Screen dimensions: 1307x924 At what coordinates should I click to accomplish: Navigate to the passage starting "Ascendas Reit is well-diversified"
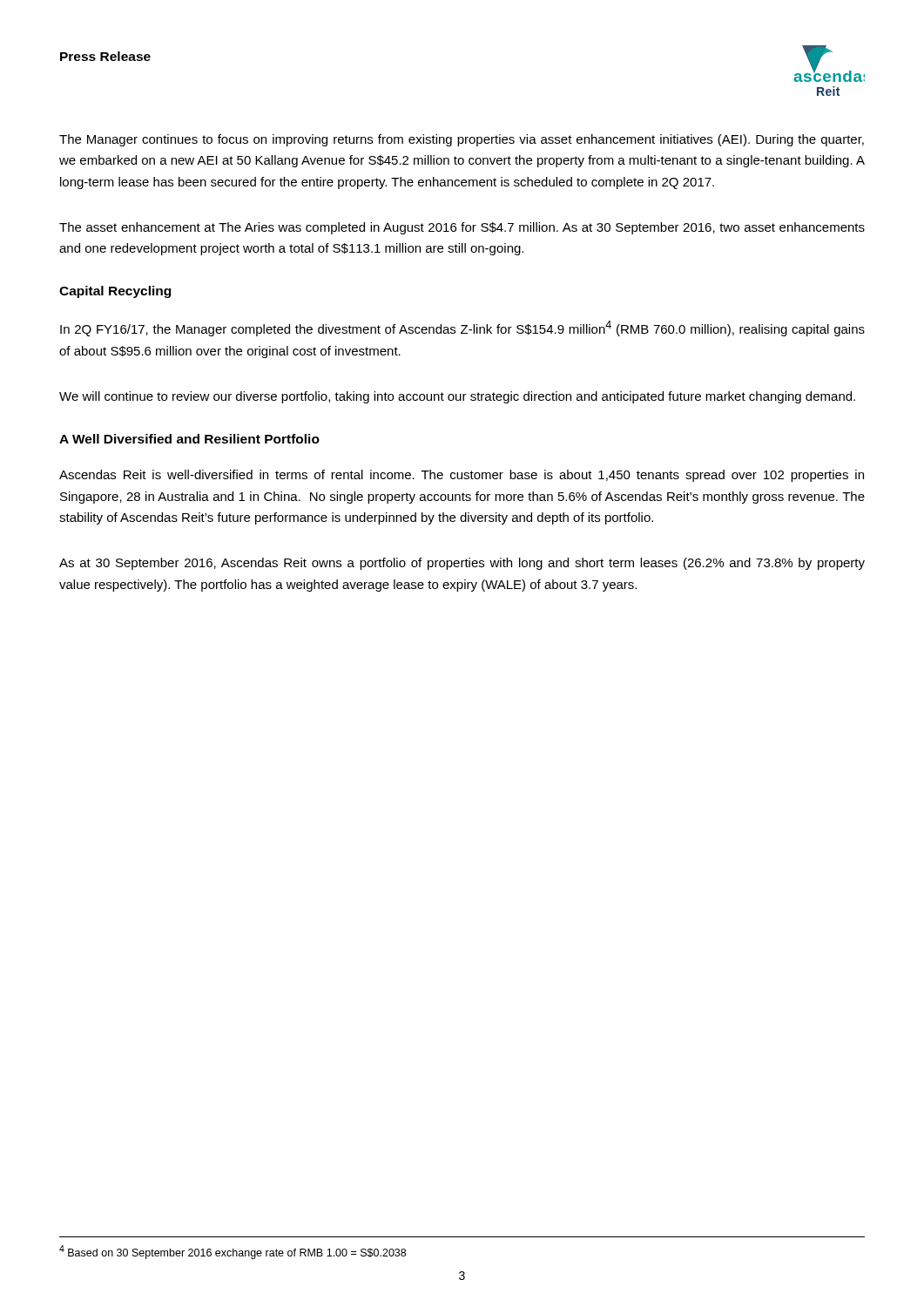[462, 496]
